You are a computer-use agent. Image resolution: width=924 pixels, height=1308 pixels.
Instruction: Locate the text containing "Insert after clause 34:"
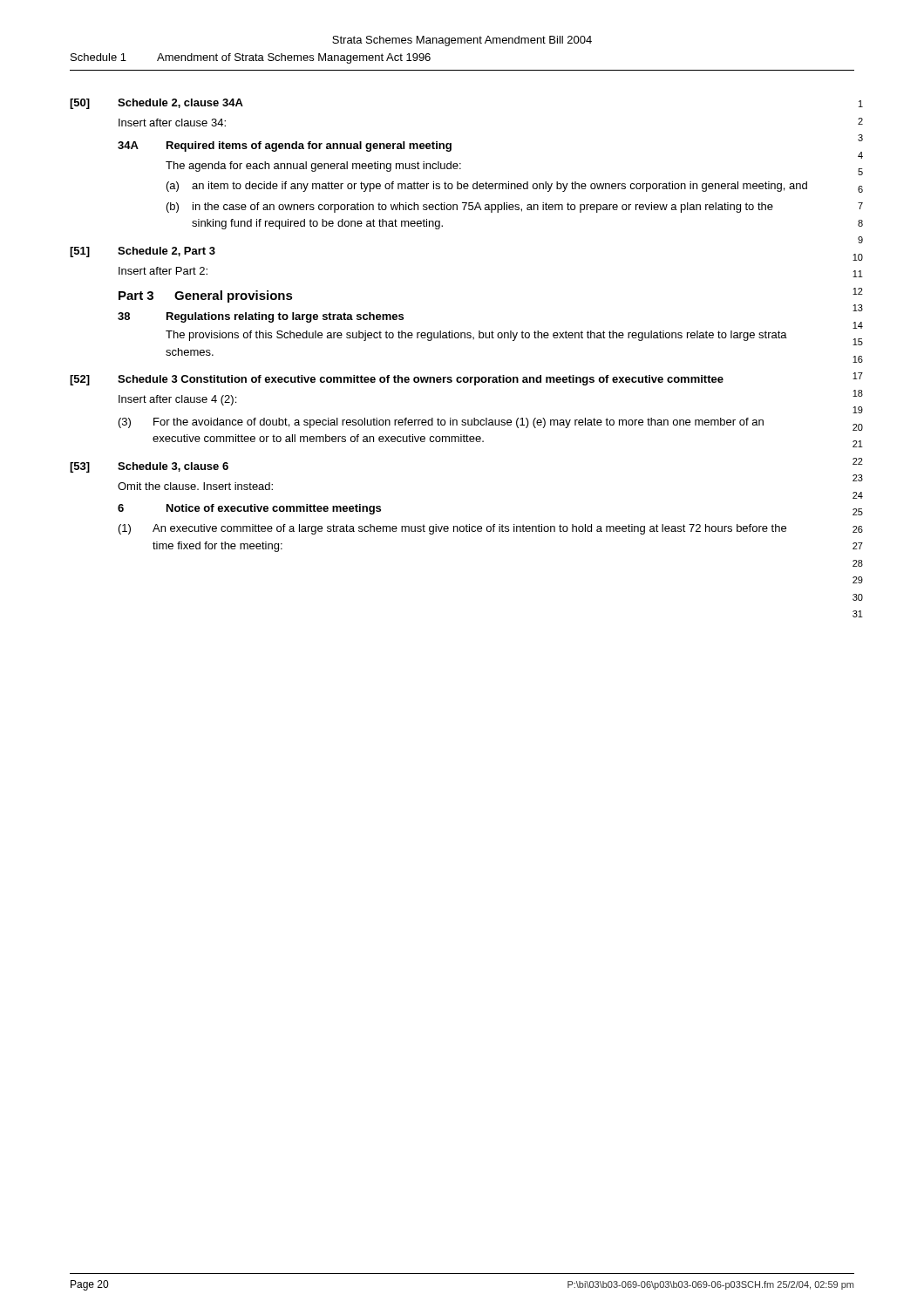(x=172, y=123)
